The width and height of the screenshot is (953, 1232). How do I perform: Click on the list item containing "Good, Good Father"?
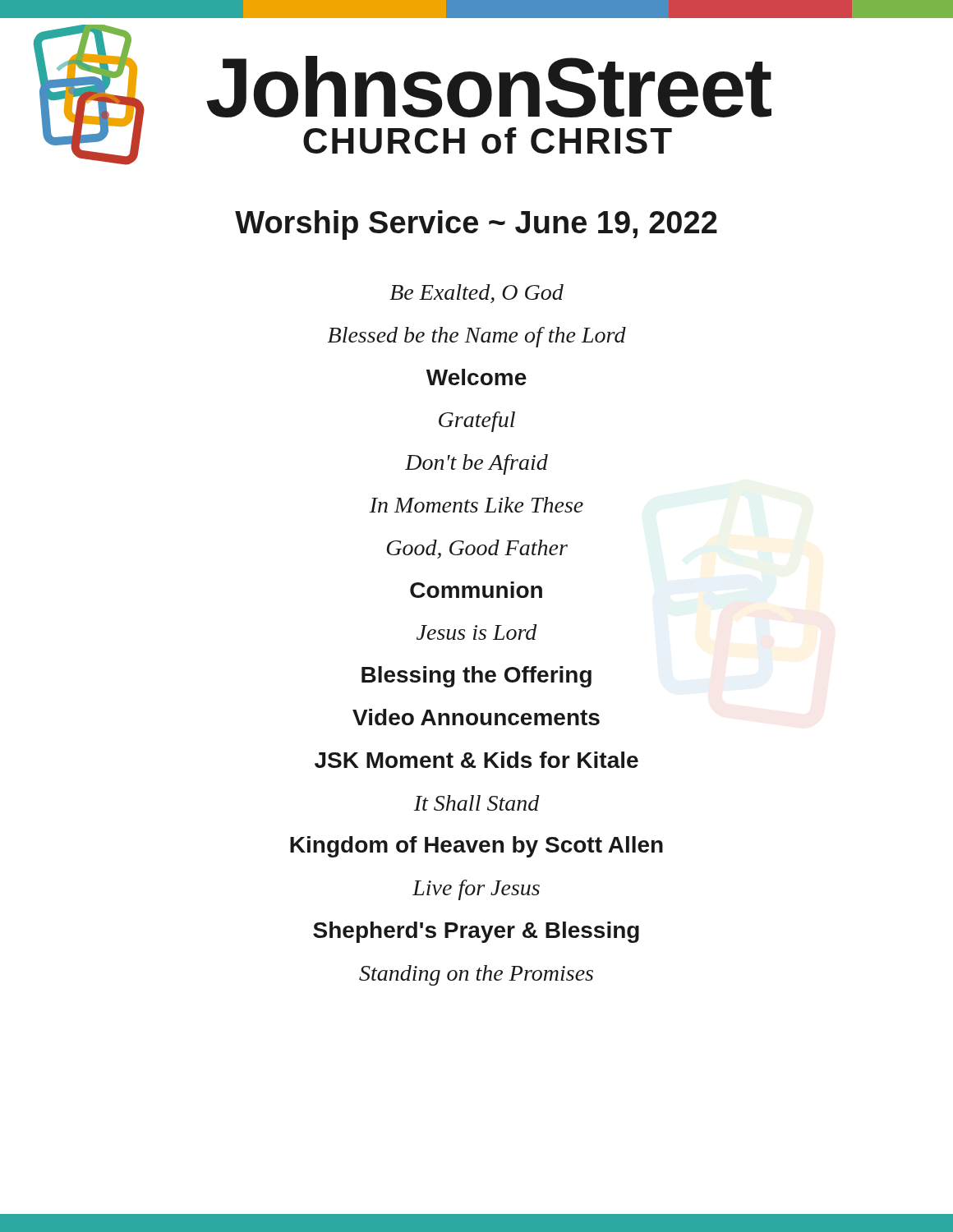pos(476,548)
